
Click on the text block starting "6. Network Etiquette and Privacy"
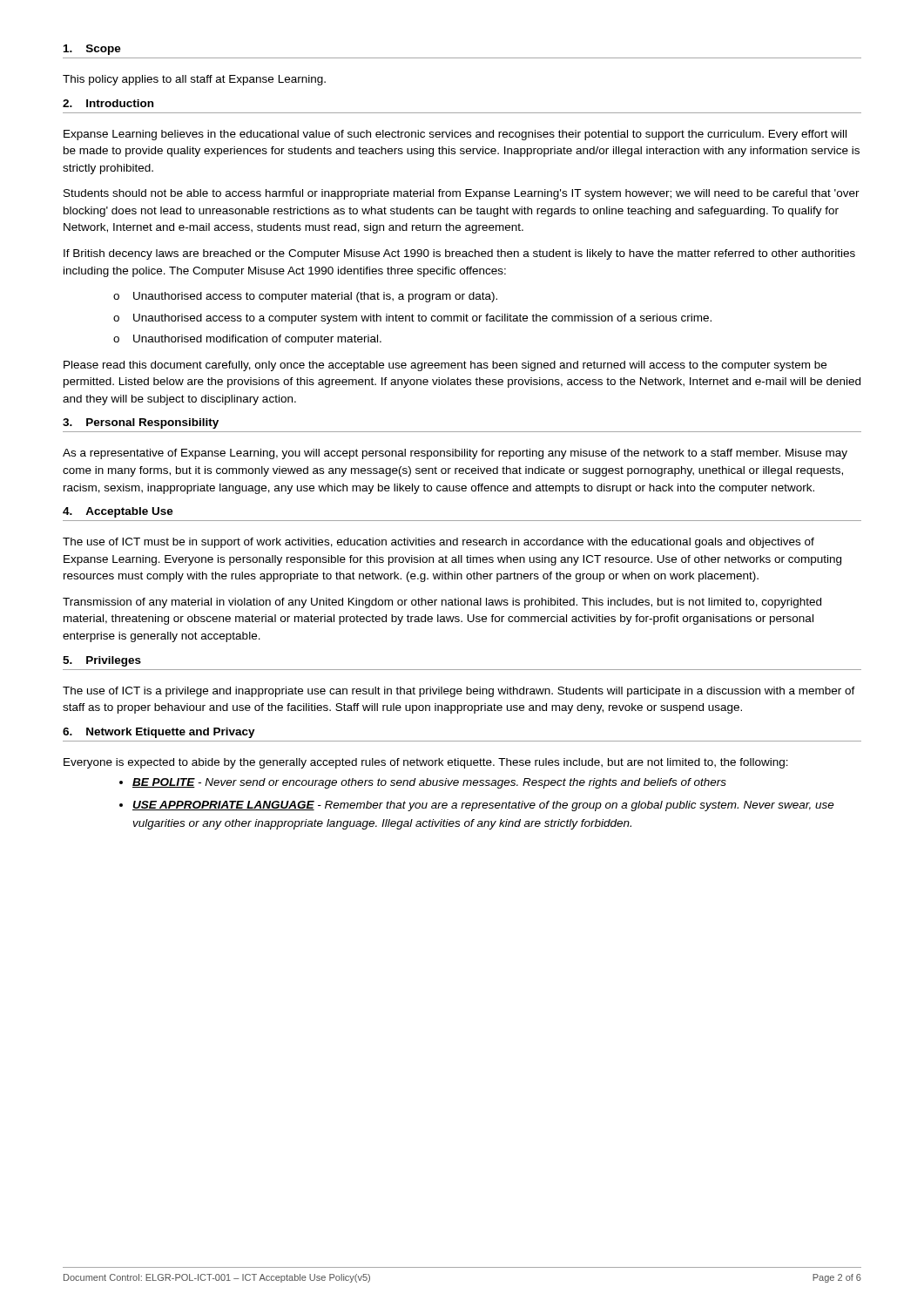coord(462,733)
